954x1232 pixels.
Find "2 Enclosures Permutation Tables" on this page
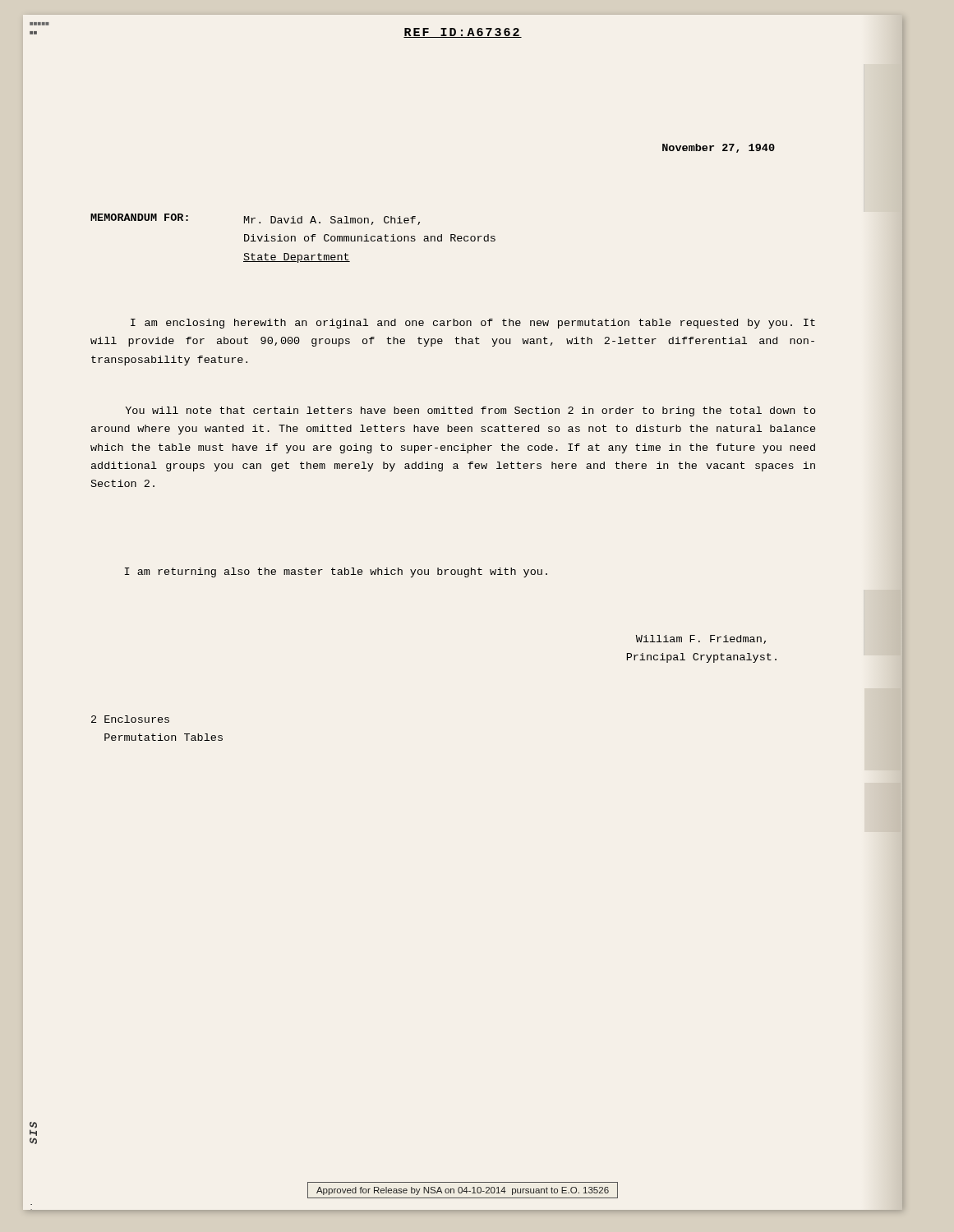click(157, 729)
